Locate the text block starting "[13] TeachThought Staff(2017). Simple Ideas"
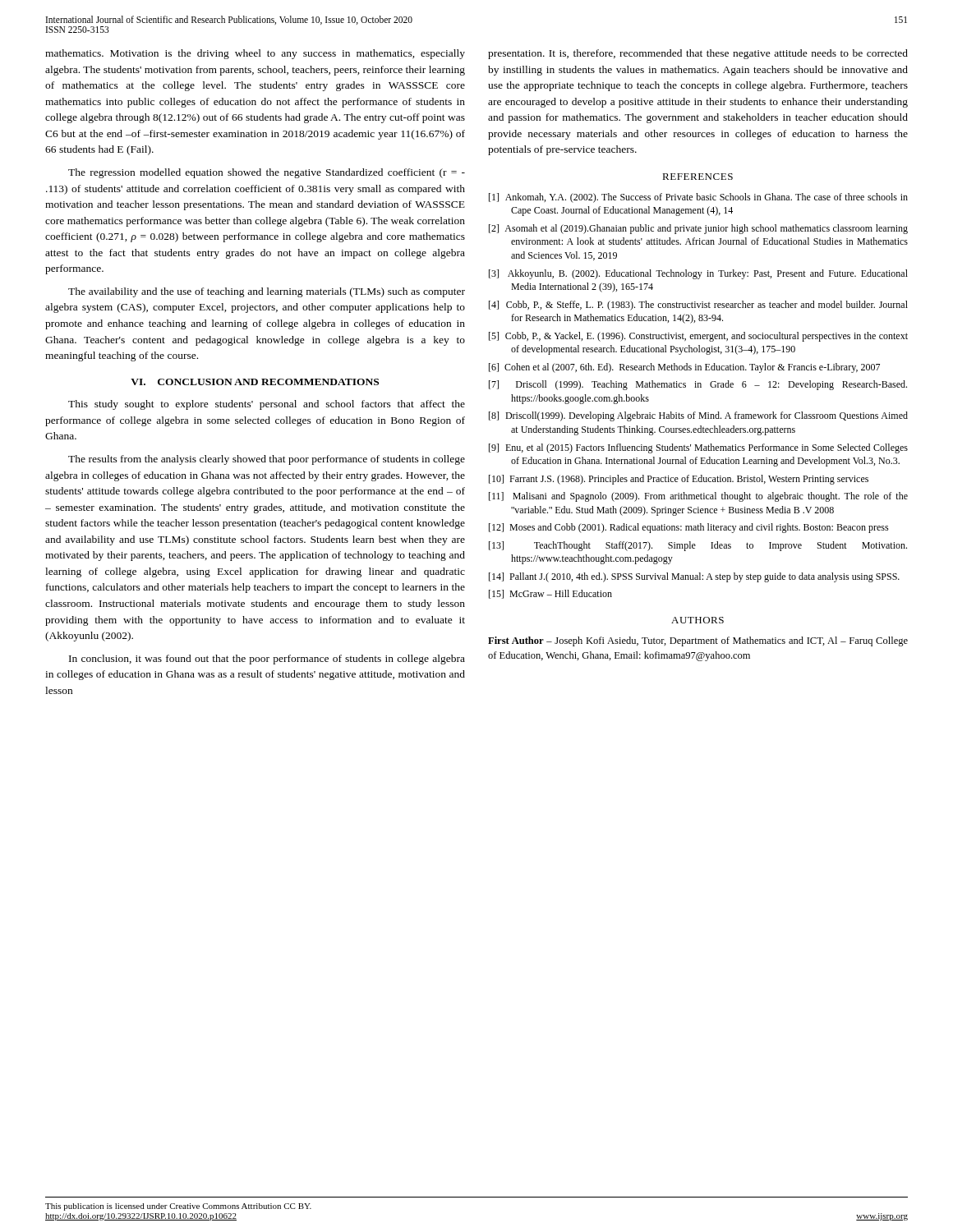 pyautogui.click(x=698, y=552)
